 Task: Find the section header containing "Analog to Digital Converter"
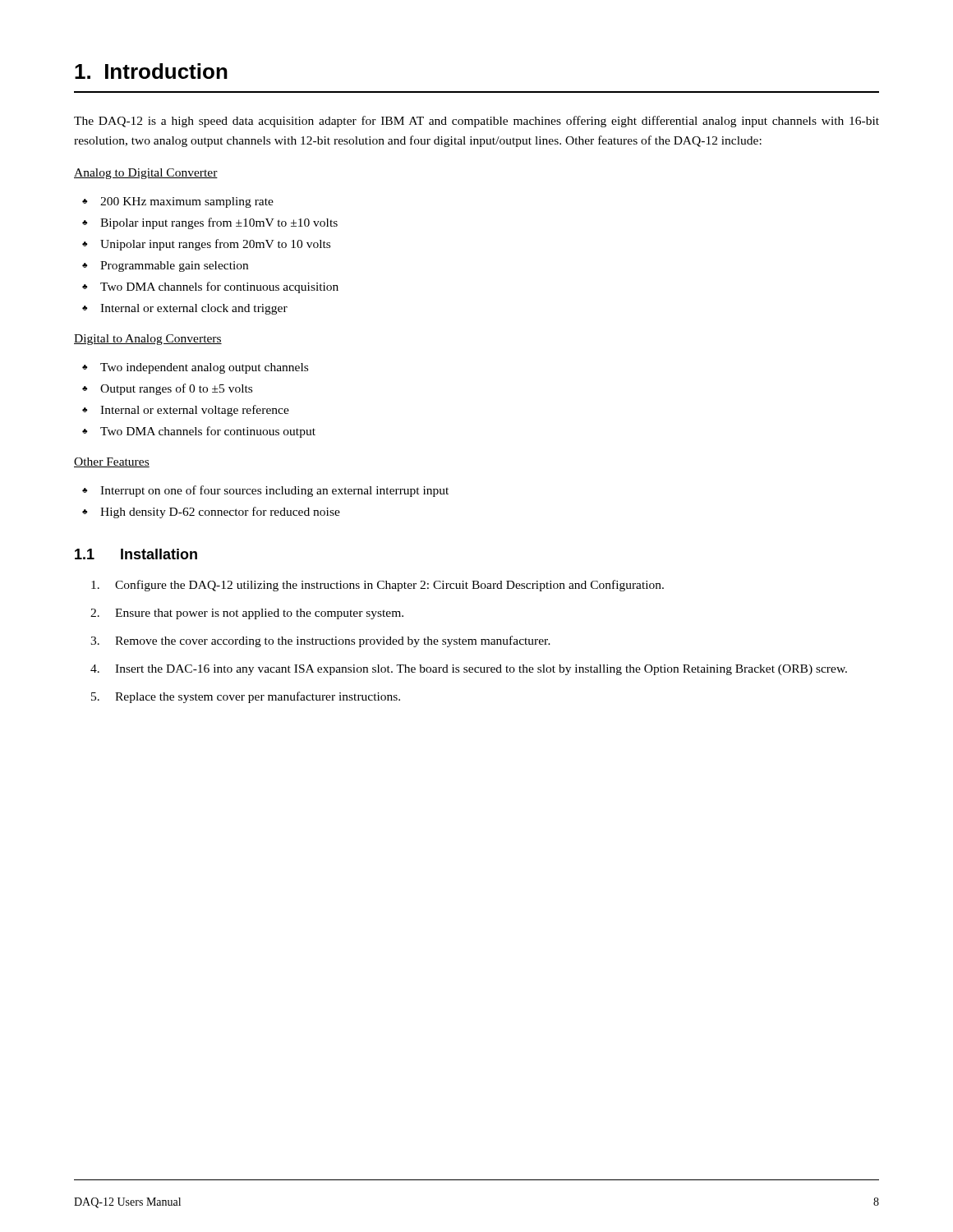[146, 172]
